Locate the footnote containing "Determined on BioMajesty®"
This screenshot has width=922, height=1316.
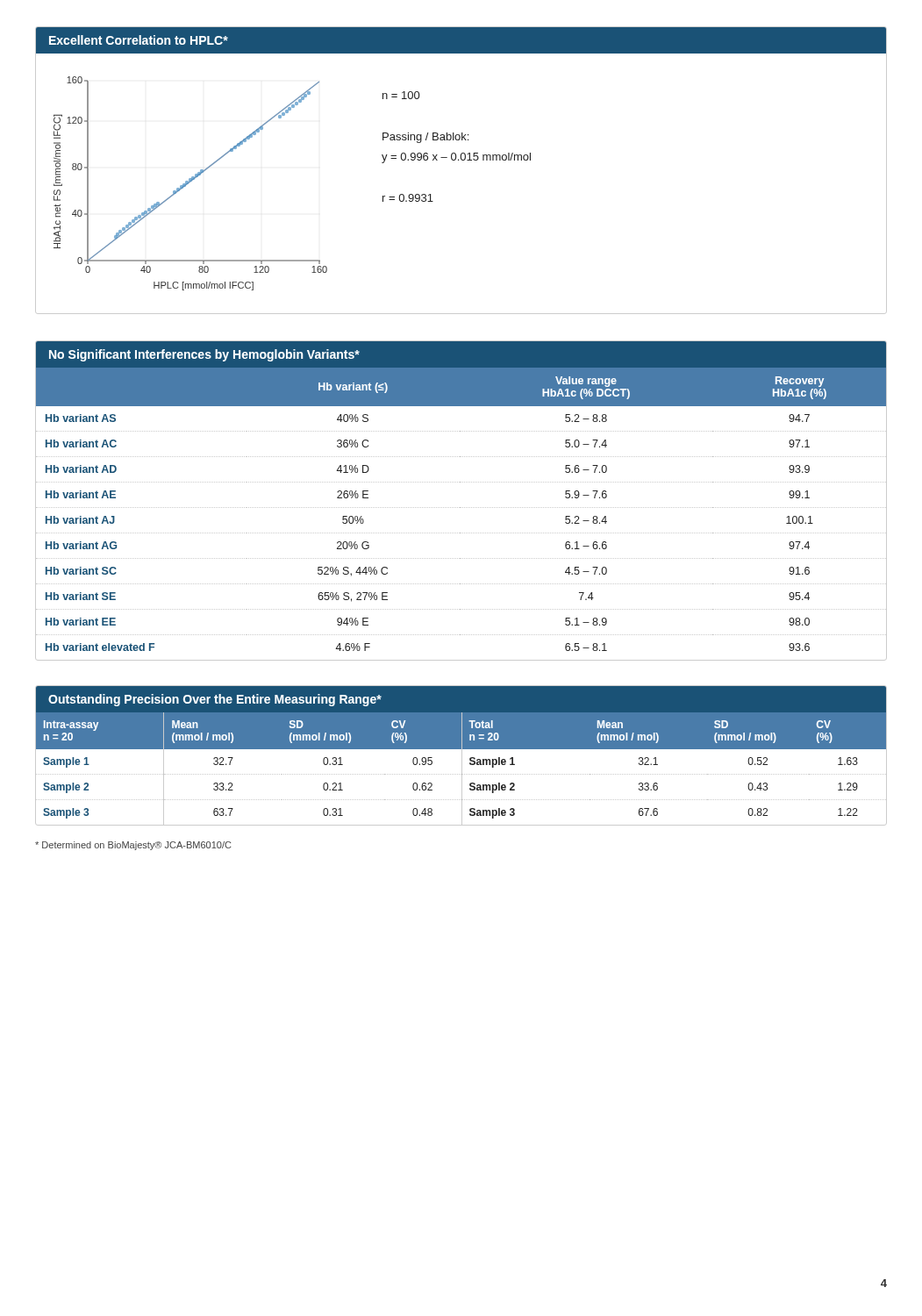click(133, 845)
